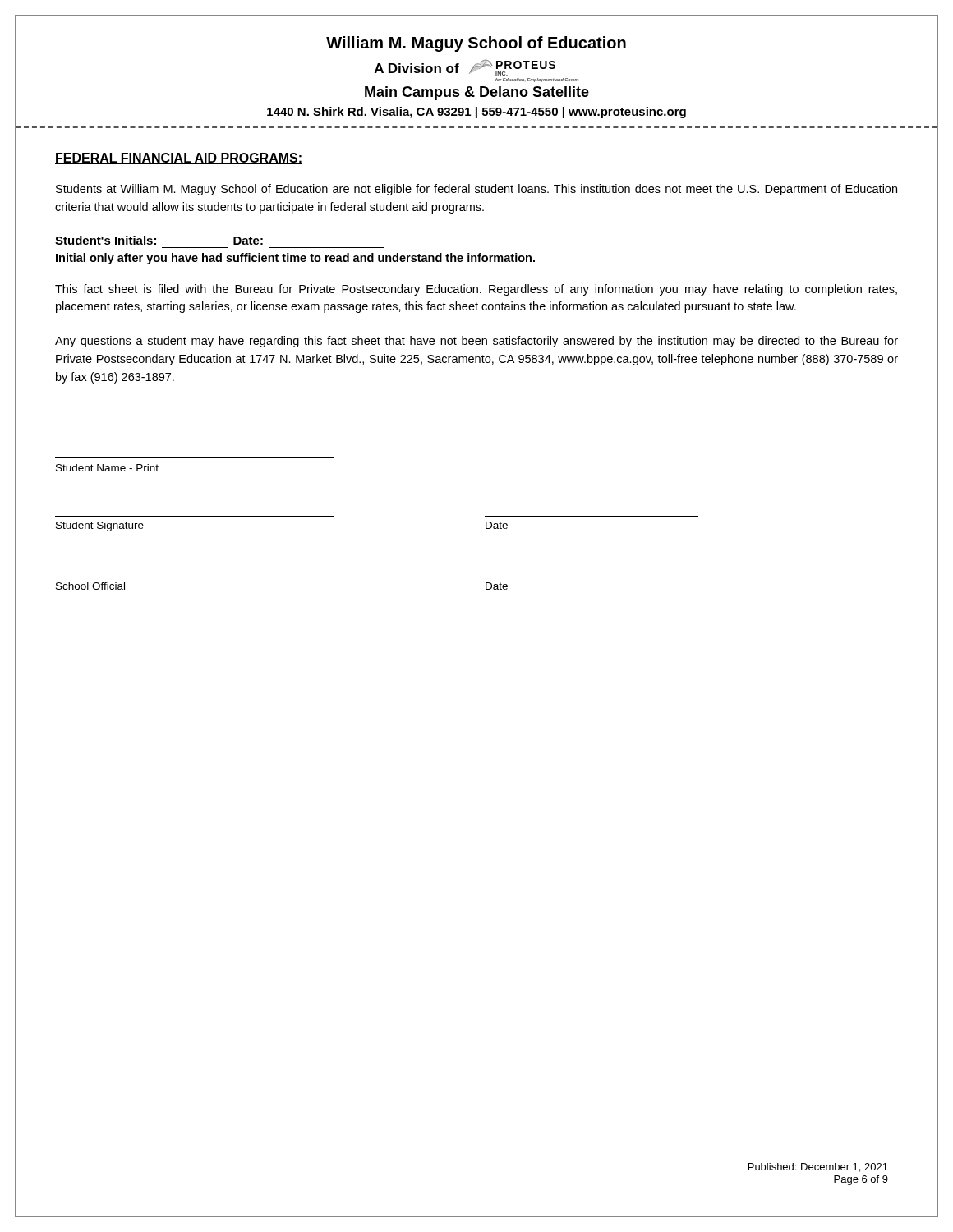Locate the text block with the text "Any questions a student may"
This screenshot has height=1232, width=953.
click(476, 359)
